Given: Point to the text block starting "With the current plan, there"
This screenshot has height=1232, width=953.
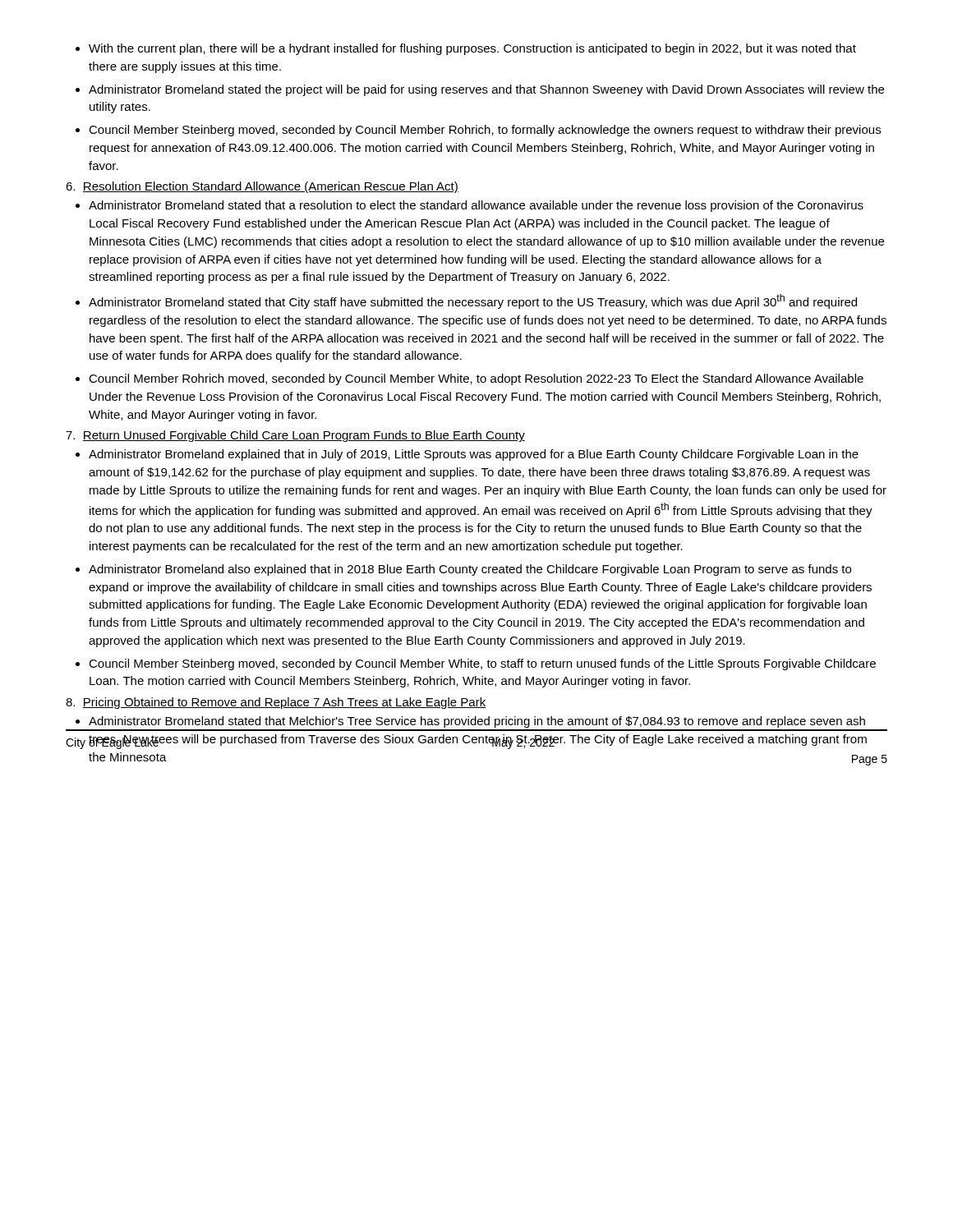Looking at the screenshot, I should pyautogui.click(x=466, y=49).
